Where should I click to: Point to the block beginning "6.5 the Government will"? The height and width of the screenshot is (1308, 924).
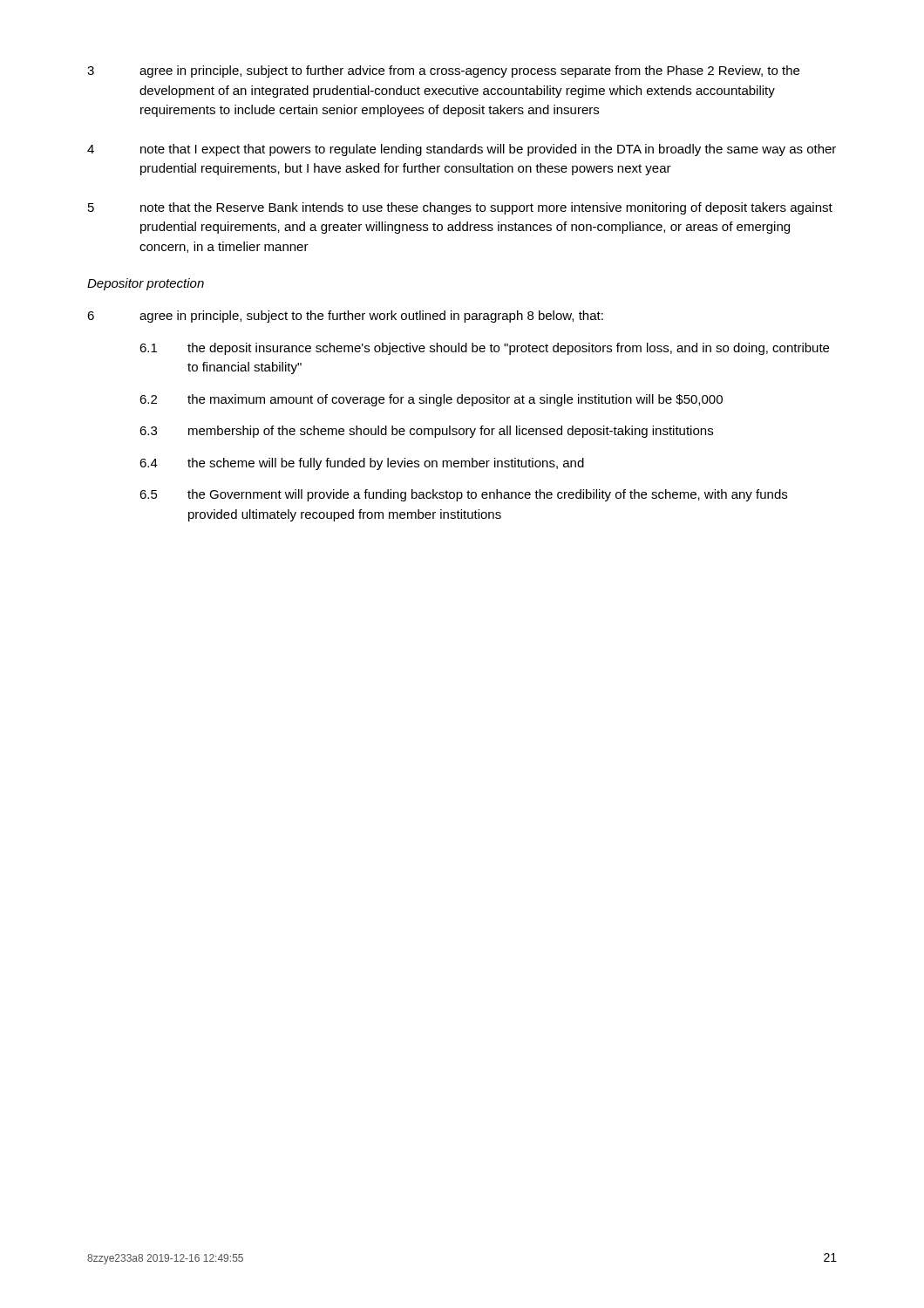[x=488, y=504]
